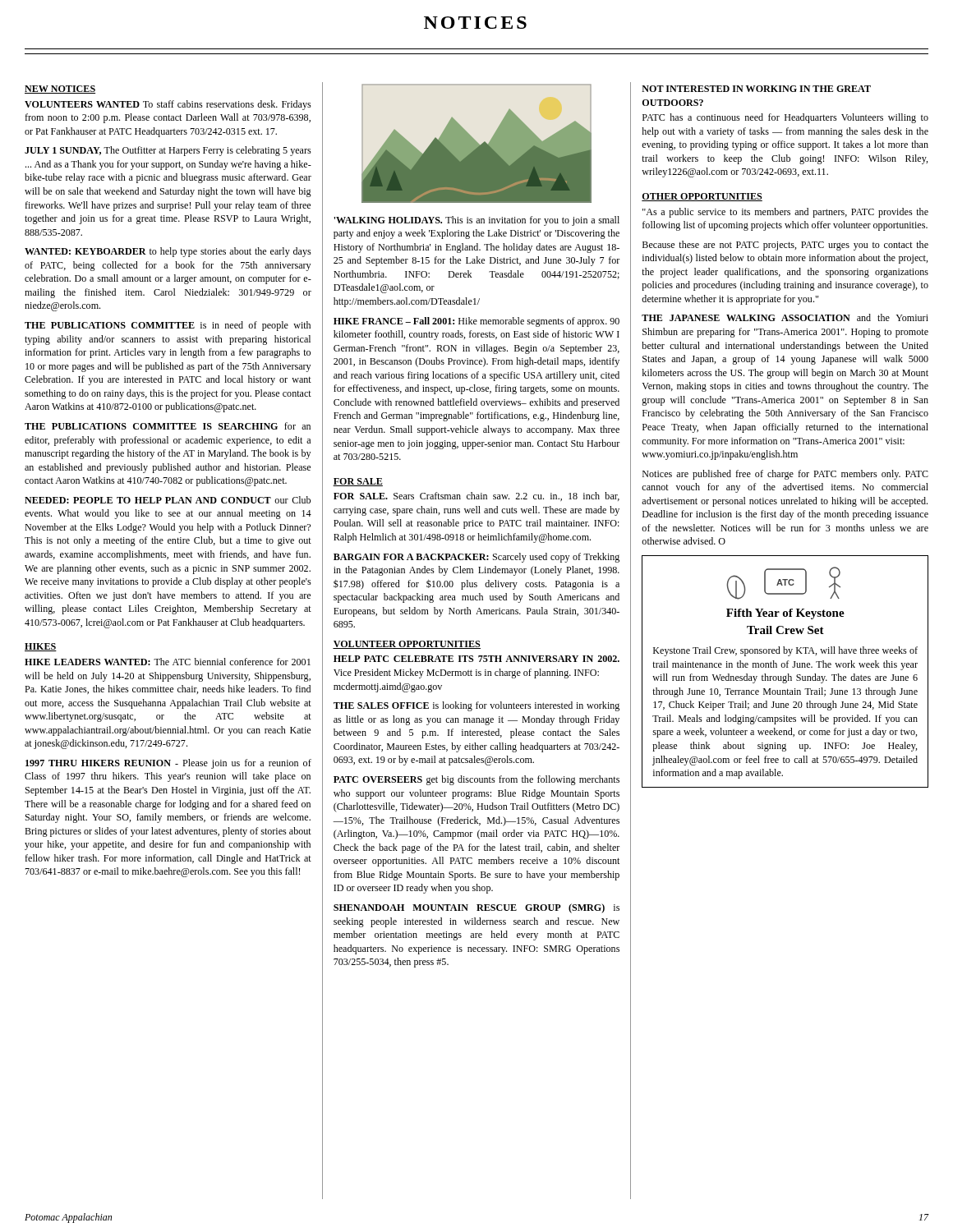Point to the block starting ""As a public service to its members"

pyautogui.click(x=785, y=218)
